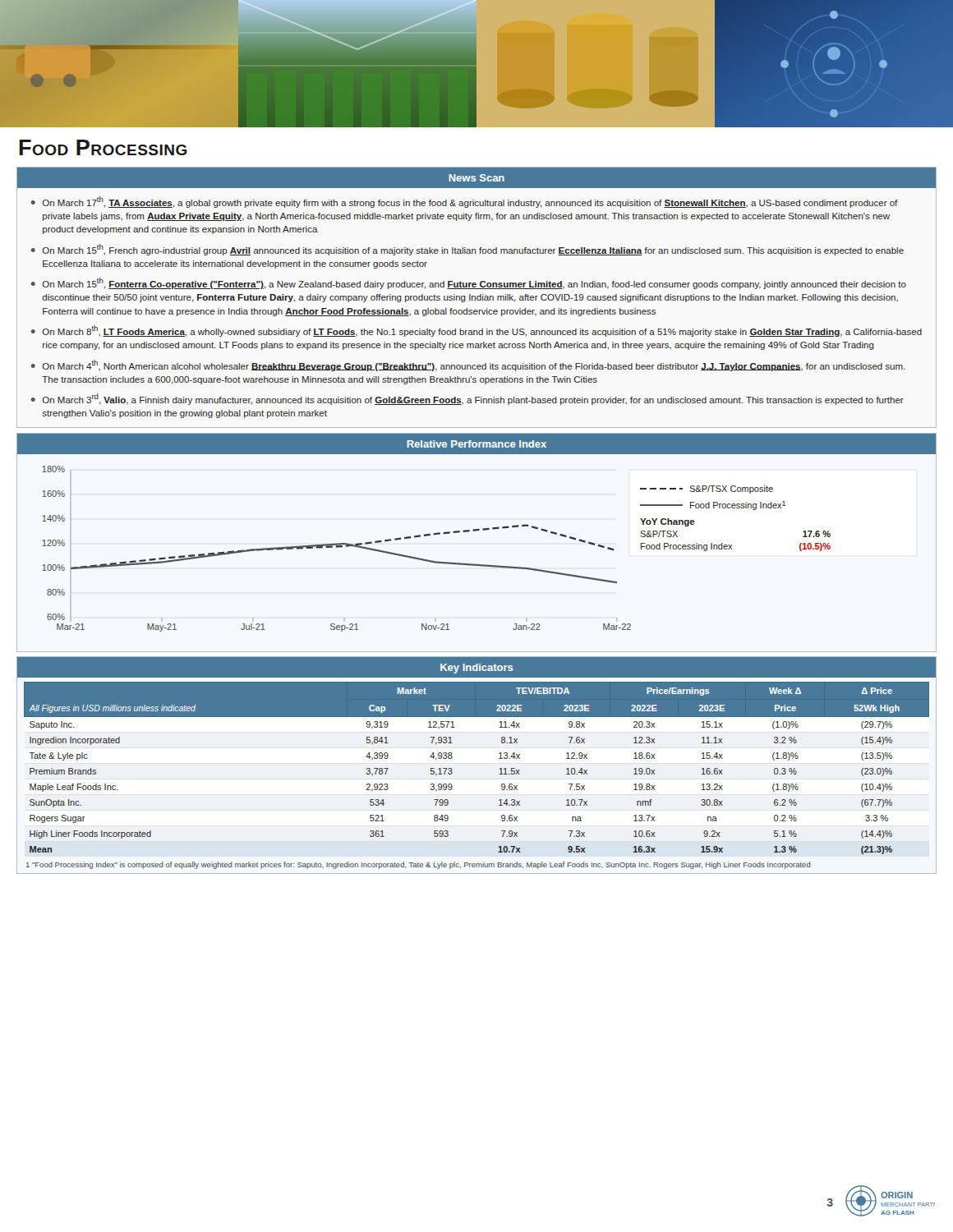Screen dimensions: 1232x953
Task: Click where it says "Key Indicators"
Action: click(476, 667)
